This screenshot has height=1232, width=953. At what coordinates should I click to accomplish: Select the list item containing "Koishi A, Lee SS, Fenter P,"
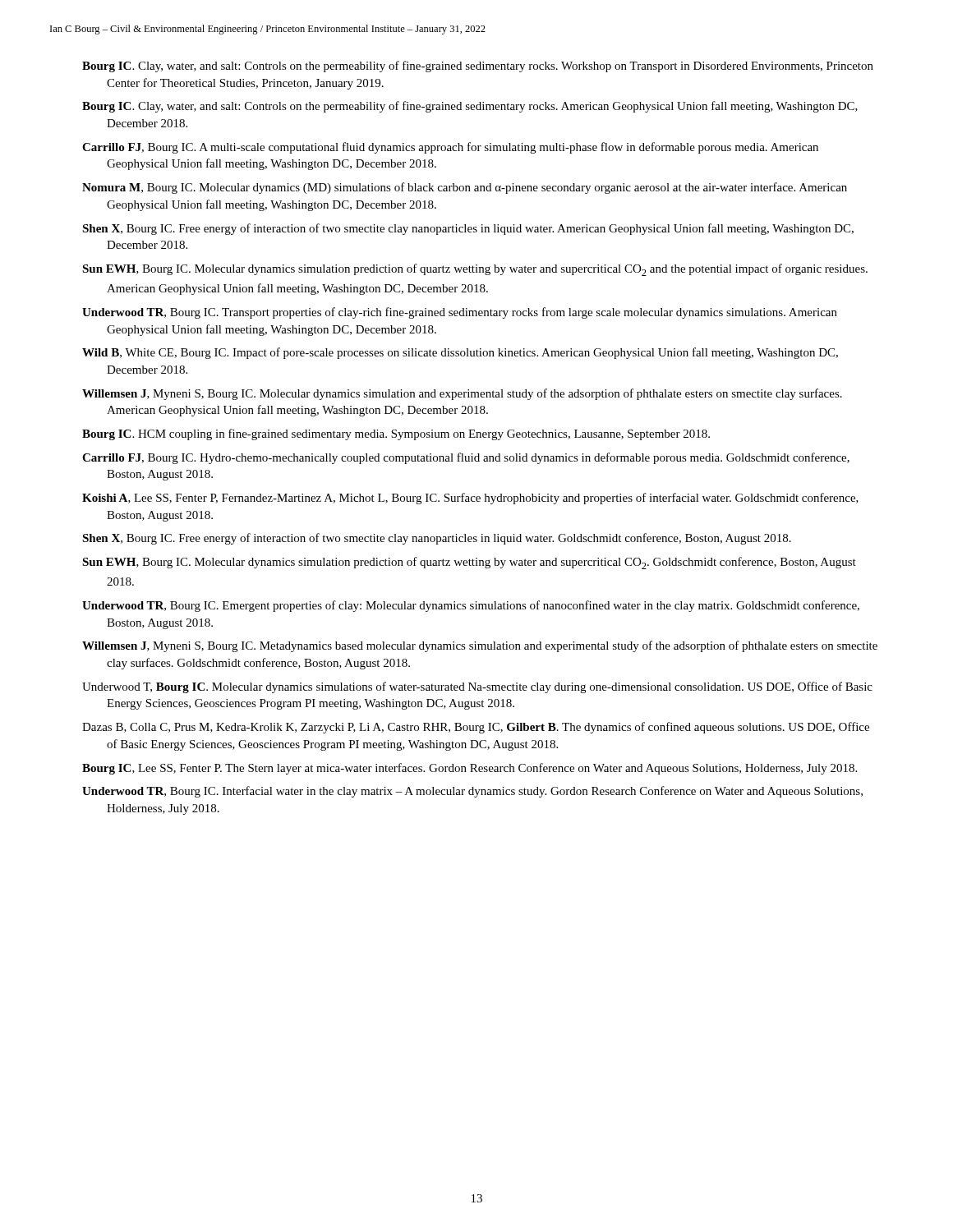[x=470, y=506]
